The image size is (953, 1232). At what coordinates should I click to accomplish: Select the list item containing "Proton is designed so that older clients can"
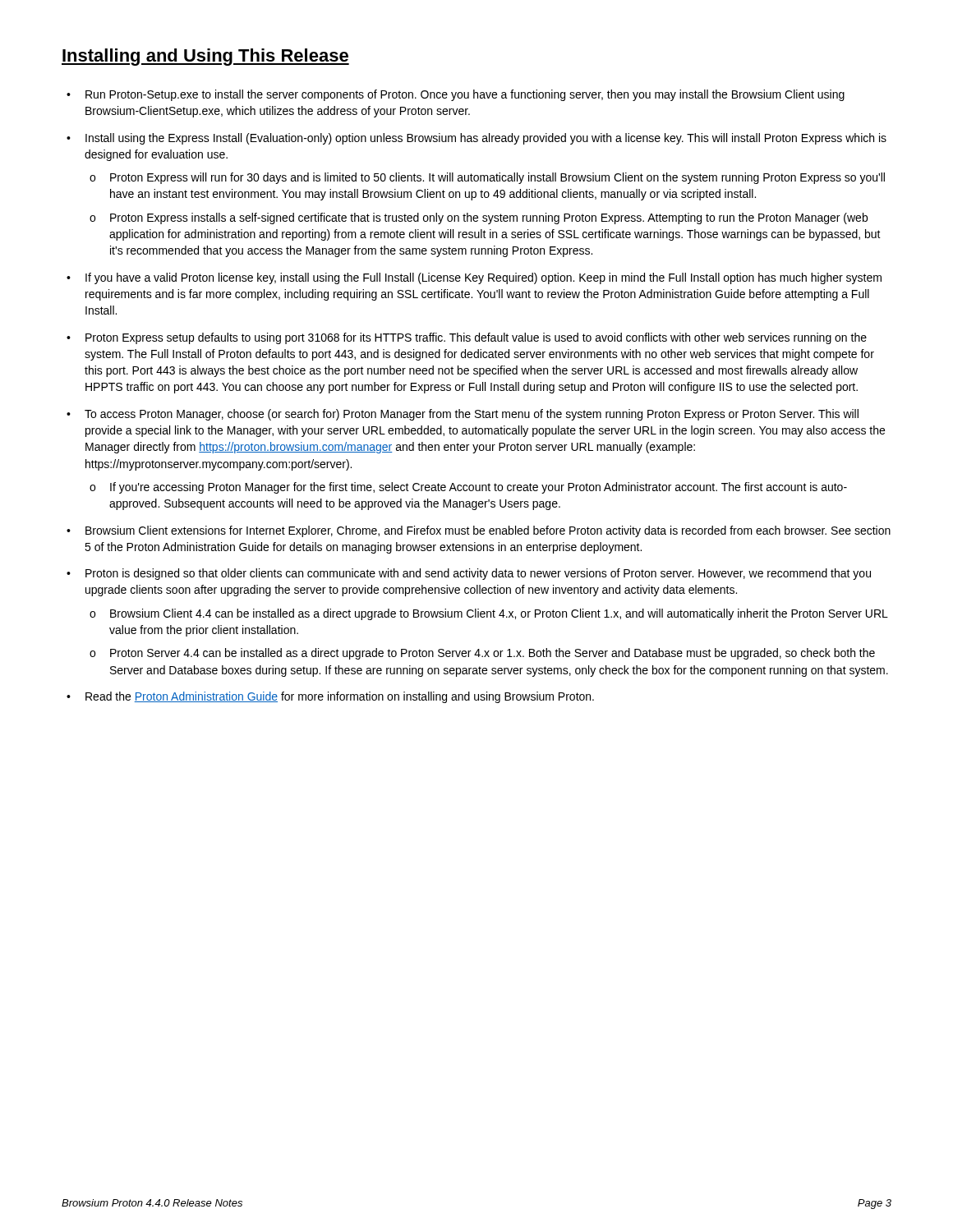[488, 623]
